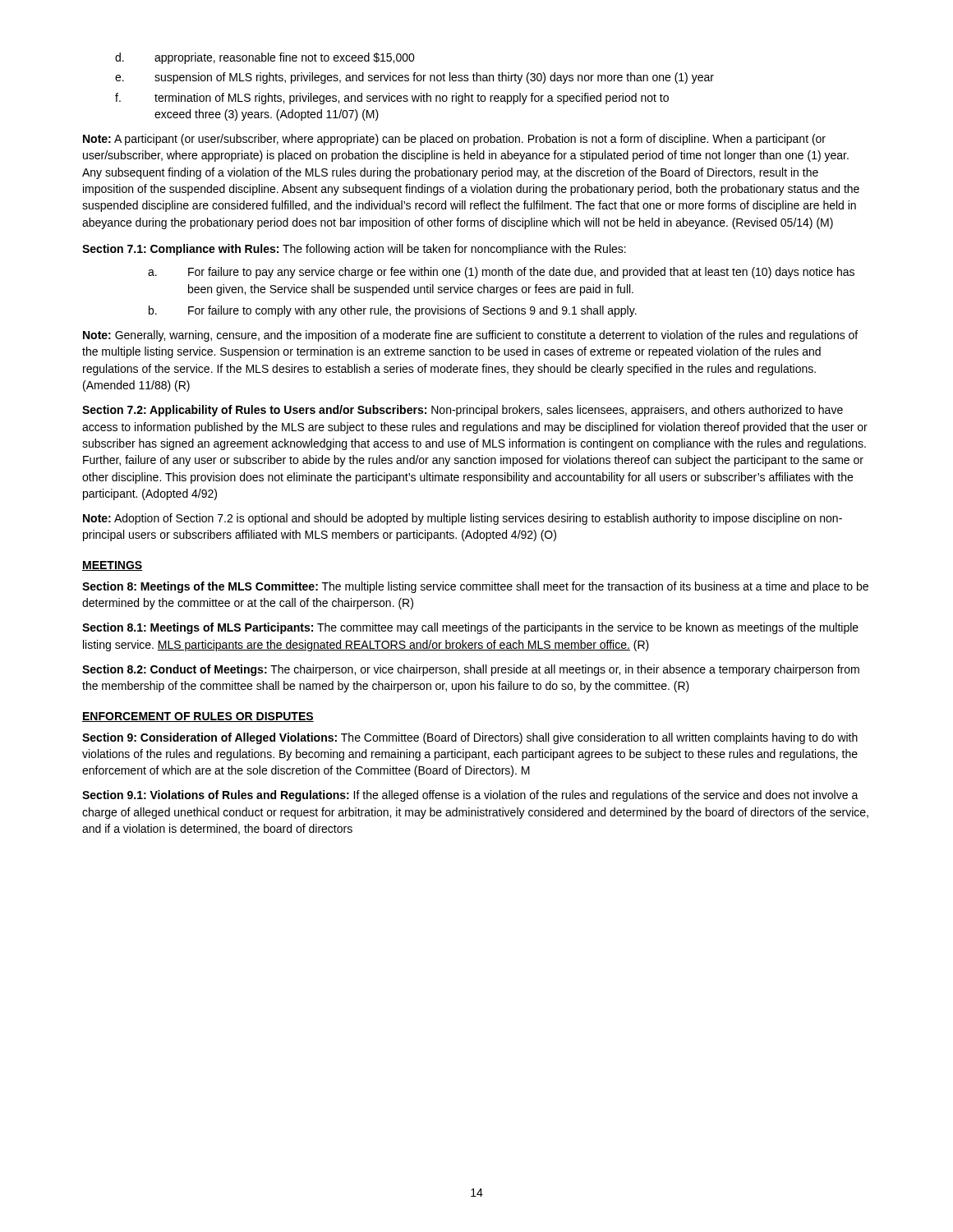This screenshot has width=953, height=1232.
Task: Find the region starting "ENFORCEMENT OF RULES OR DISPUTES"
Action: point(198,716)
